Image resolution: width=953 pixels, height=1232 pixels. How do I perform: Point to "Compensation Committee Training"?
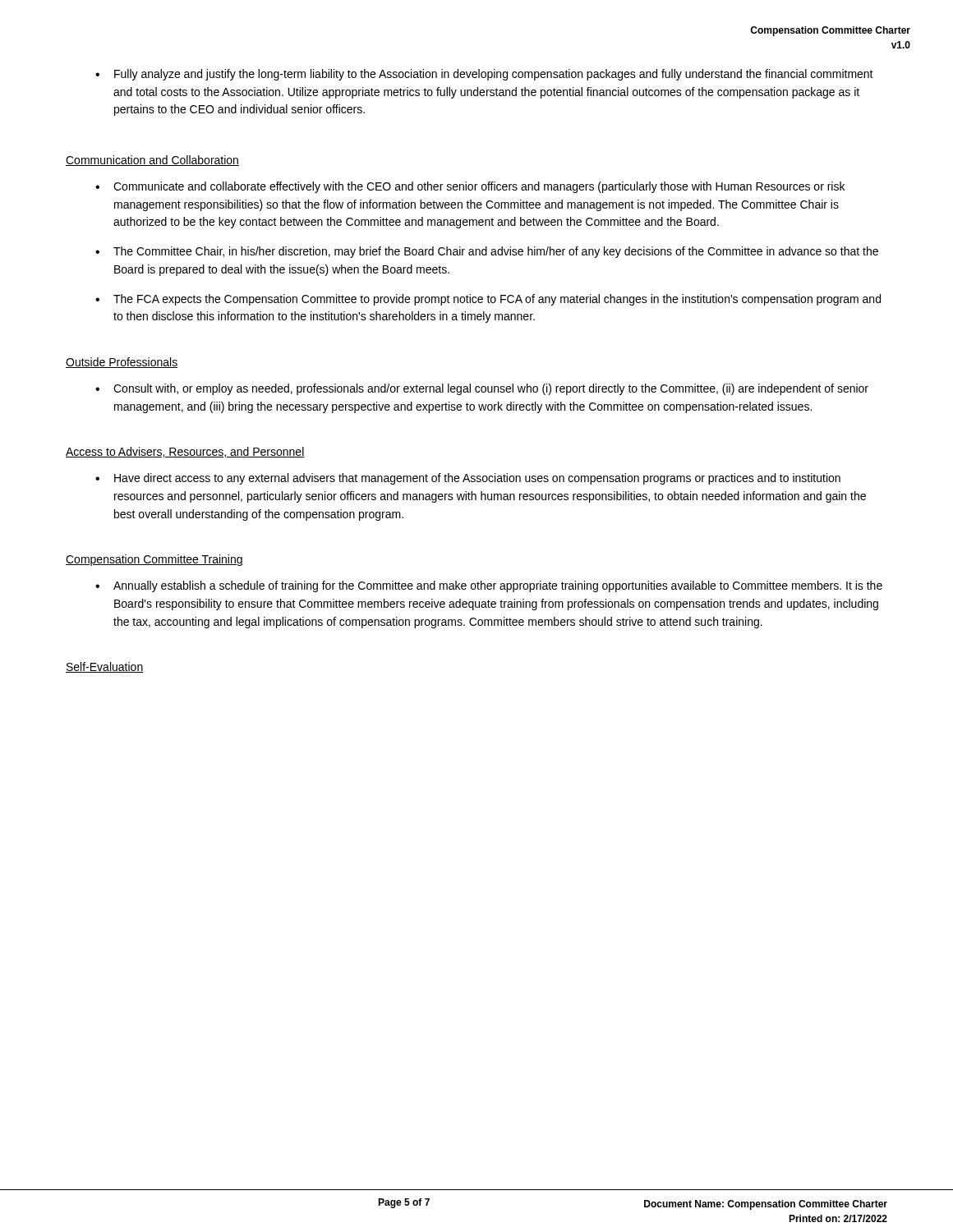(x=154, y=560)
